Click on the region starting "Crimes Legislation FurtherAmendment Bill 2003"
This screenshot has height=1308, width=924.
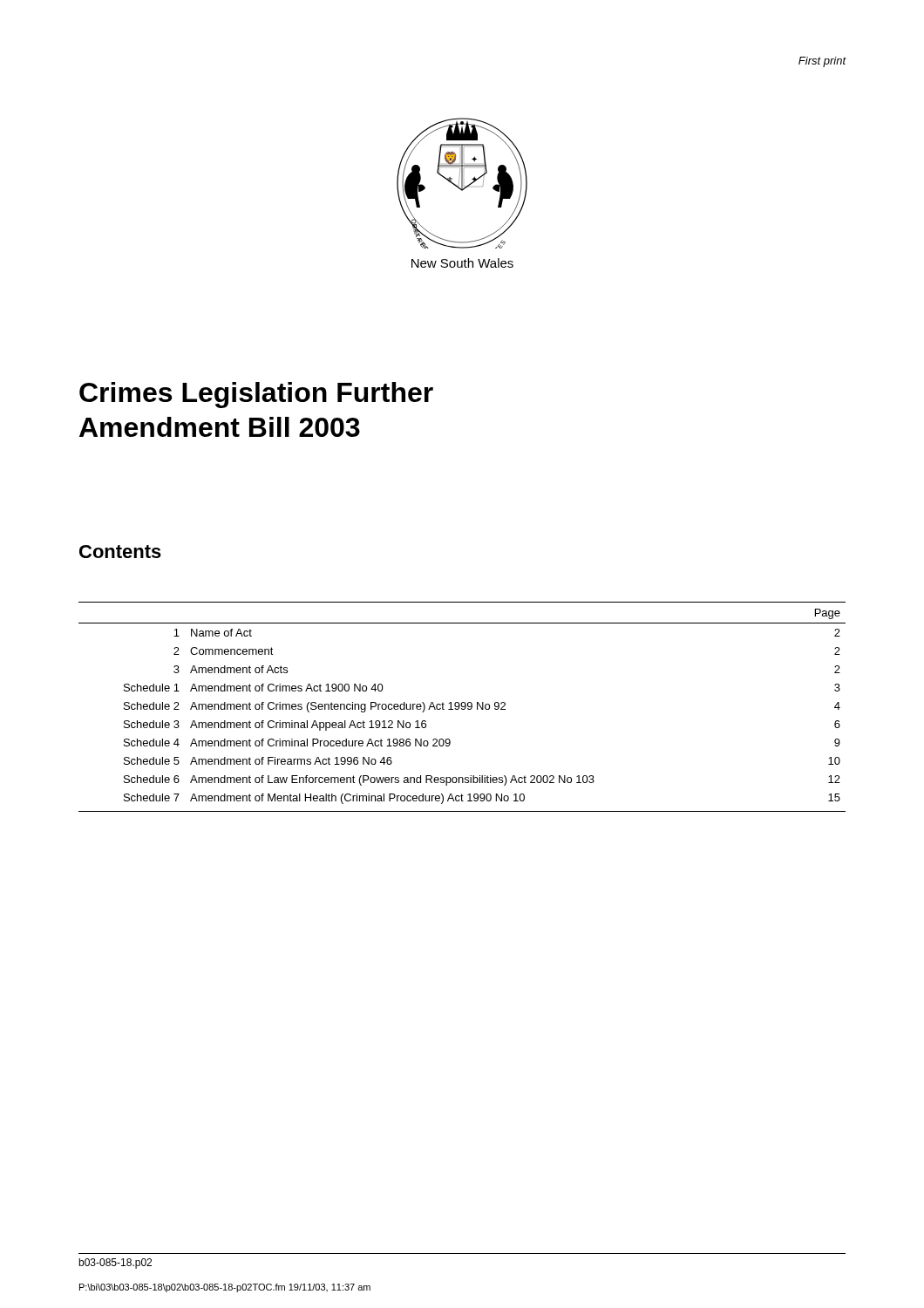point(256,395)
